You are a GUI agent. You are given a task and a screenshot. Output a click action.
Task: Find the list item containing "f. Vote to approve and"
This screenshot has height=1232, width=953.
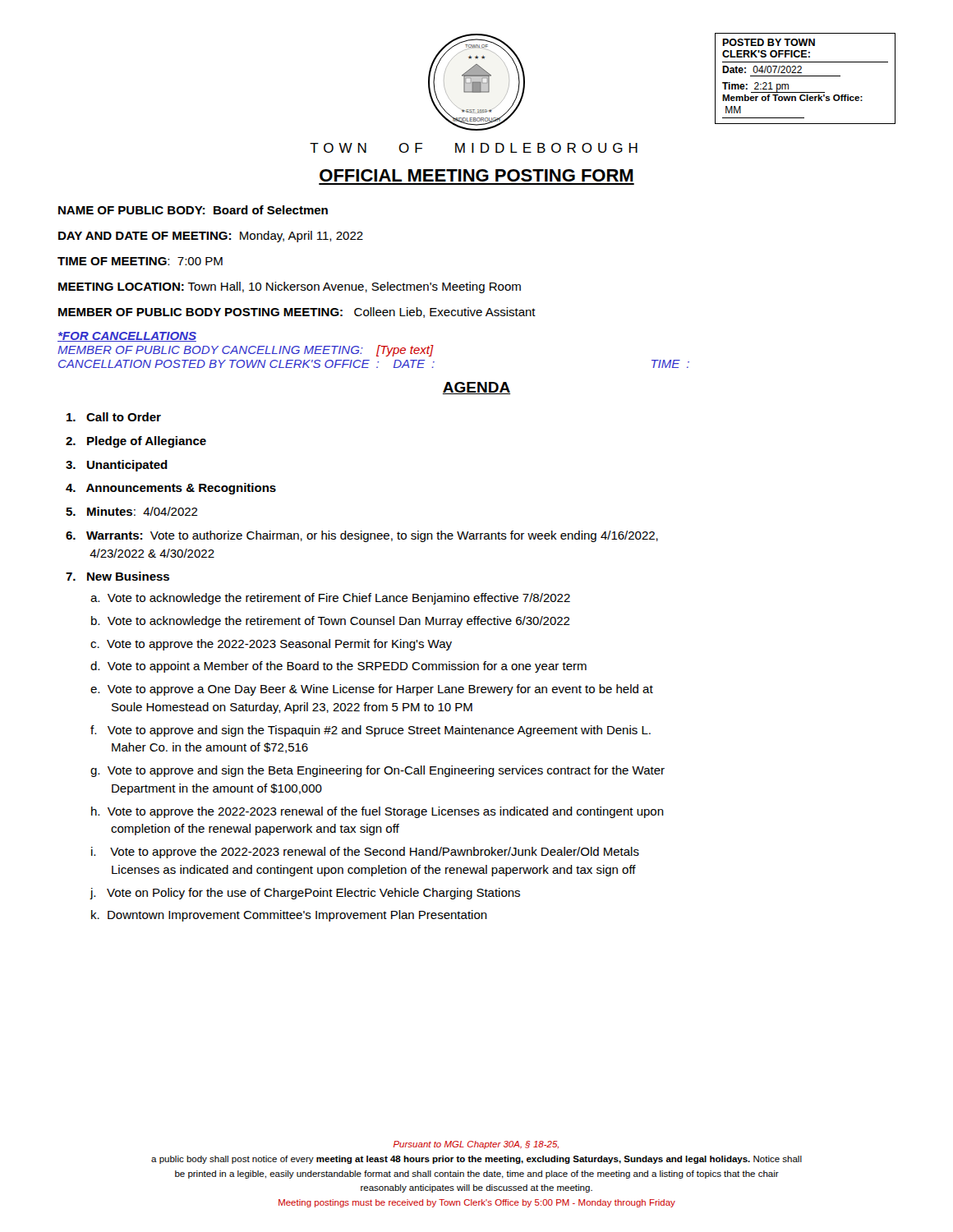pyautogui.click(x=371, y=738)
